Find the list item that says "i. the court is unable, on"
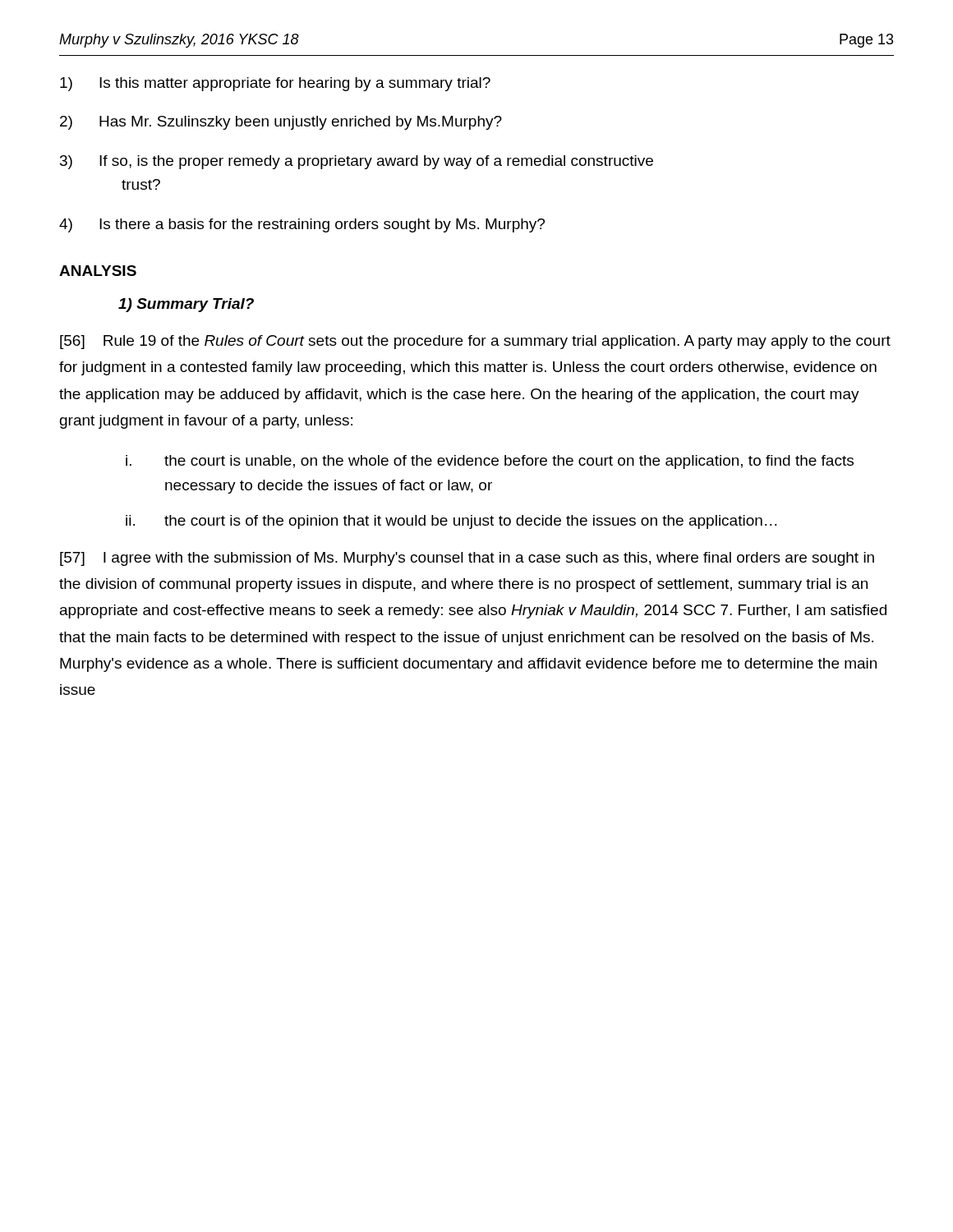The height and width of the screenshot is (1232, 953). [x=509, y=473]
